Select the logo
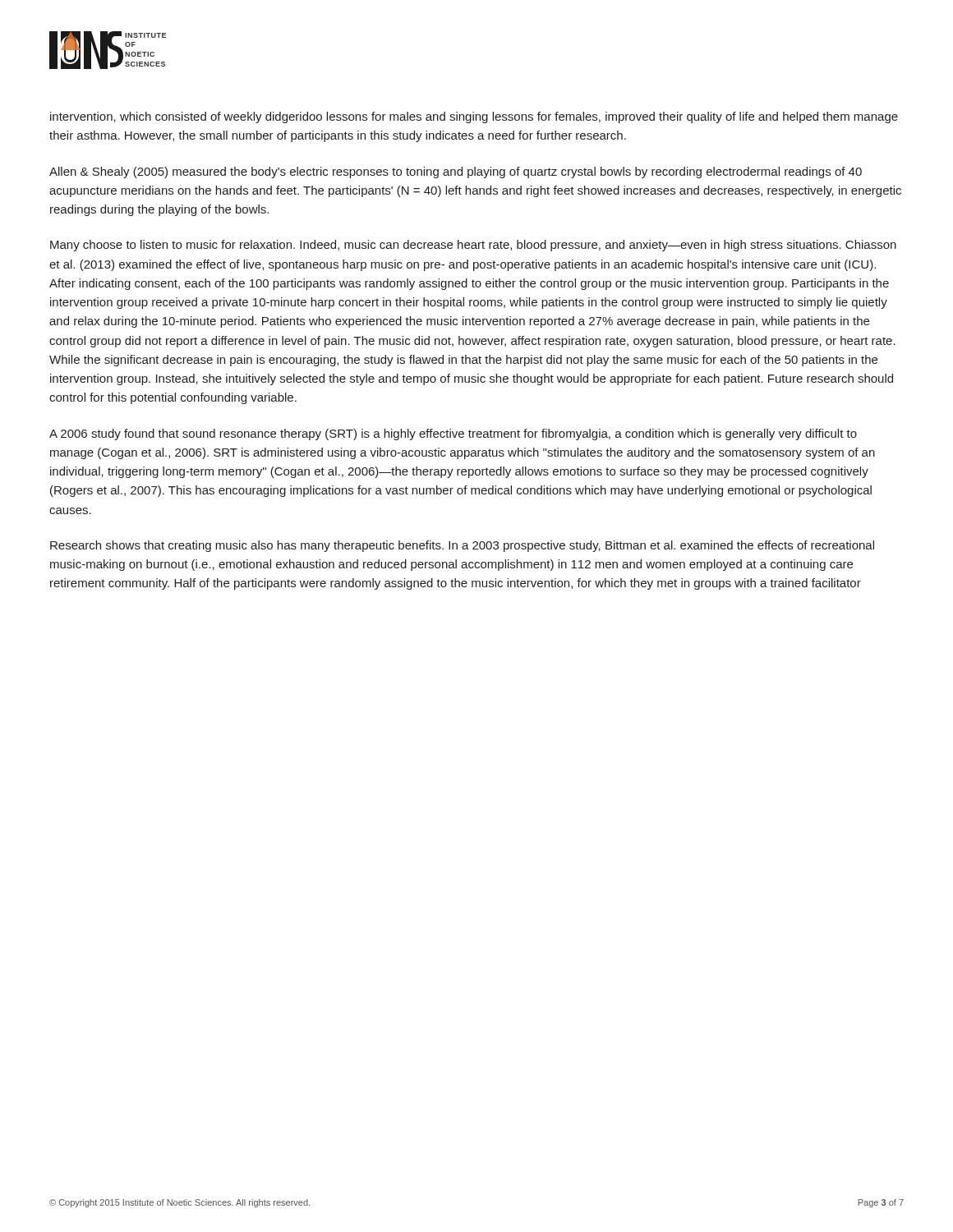The width and height of the screenshot is (953, 1232). 131,50
